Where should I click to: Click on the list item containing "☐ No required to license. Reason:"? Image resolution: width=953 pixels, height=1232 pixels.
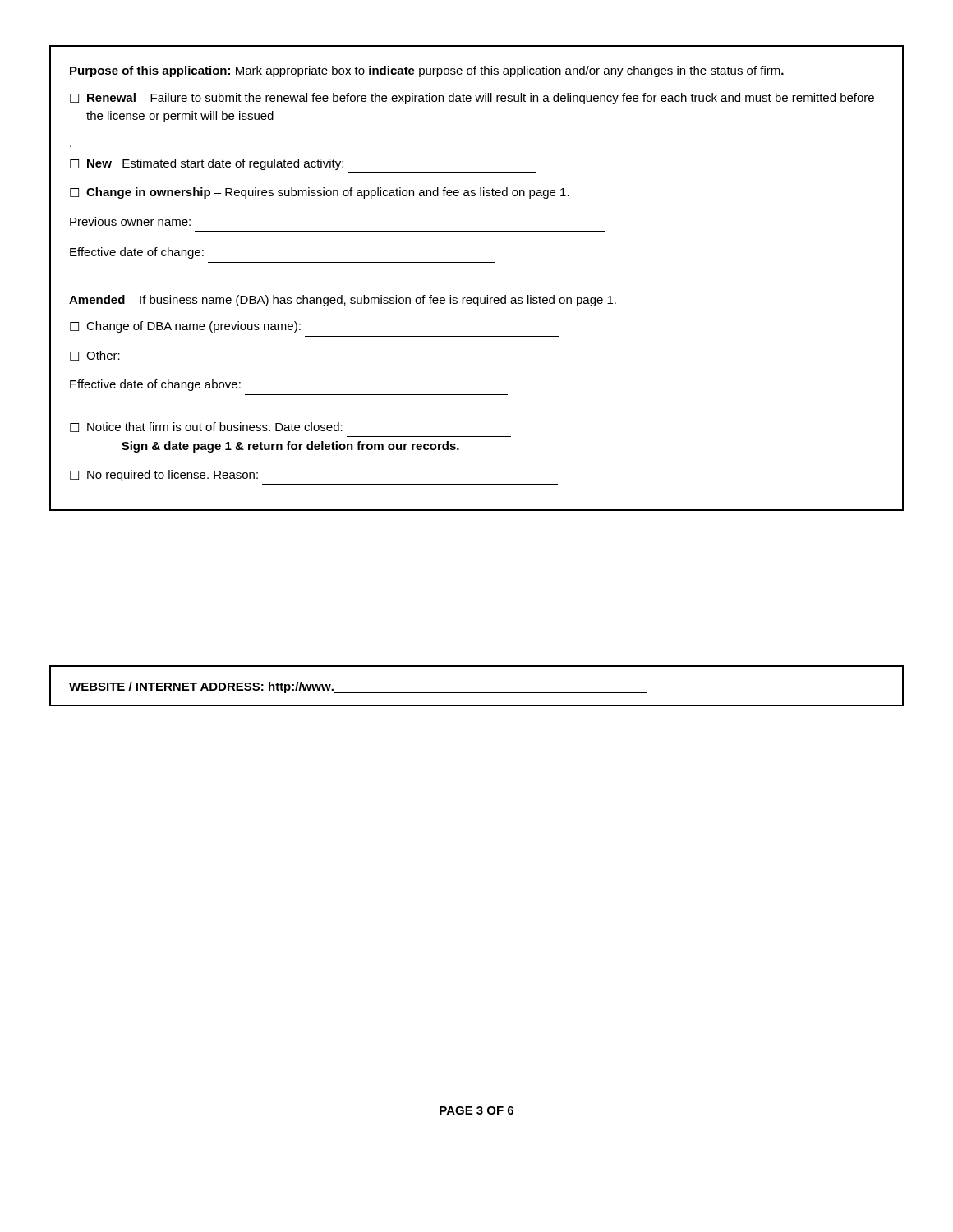314,475
